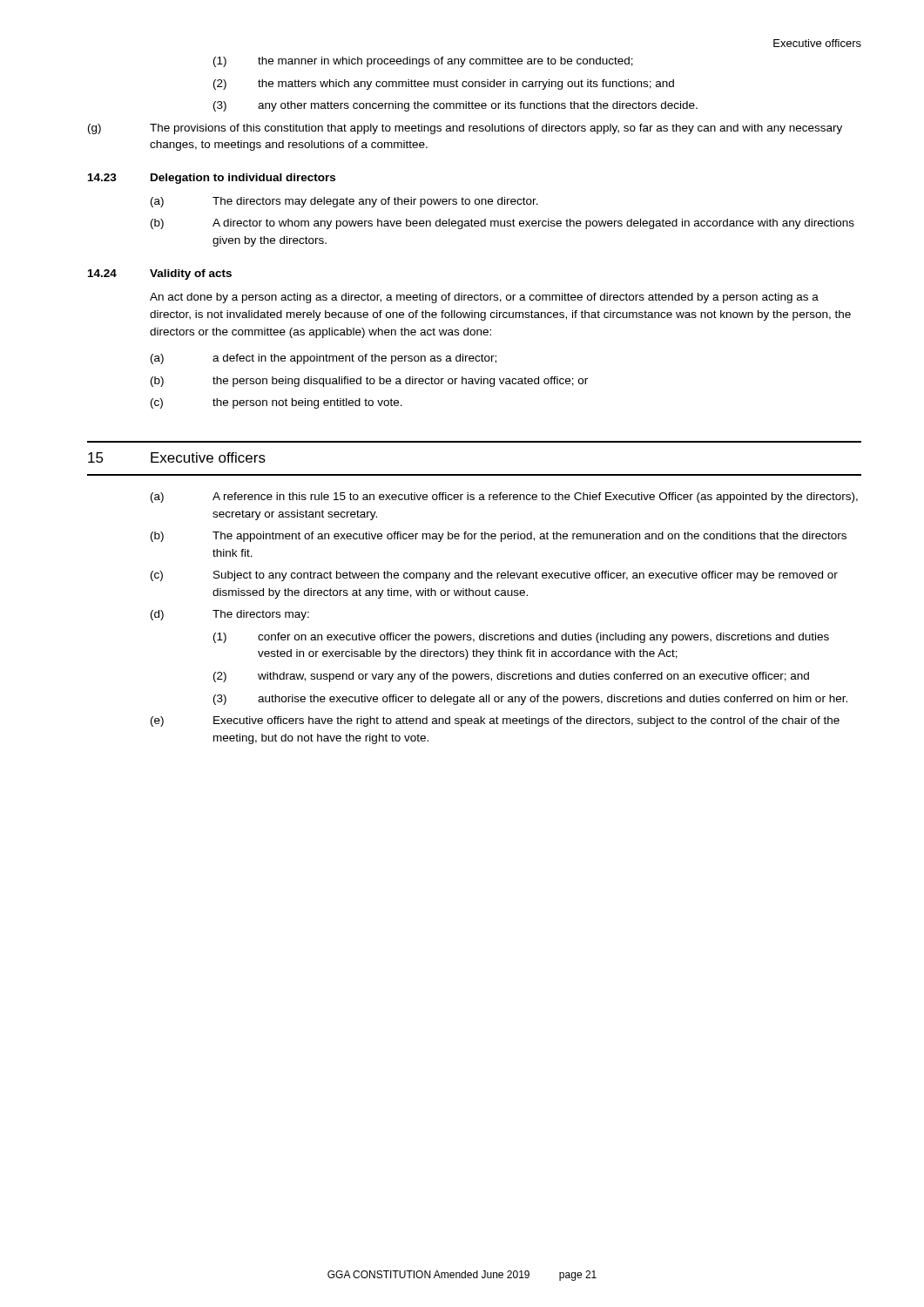This screenshot has height=1307, width=924.
Task: Where does it say "14.24 Validity of acts"?
Action: pos(160,273)
